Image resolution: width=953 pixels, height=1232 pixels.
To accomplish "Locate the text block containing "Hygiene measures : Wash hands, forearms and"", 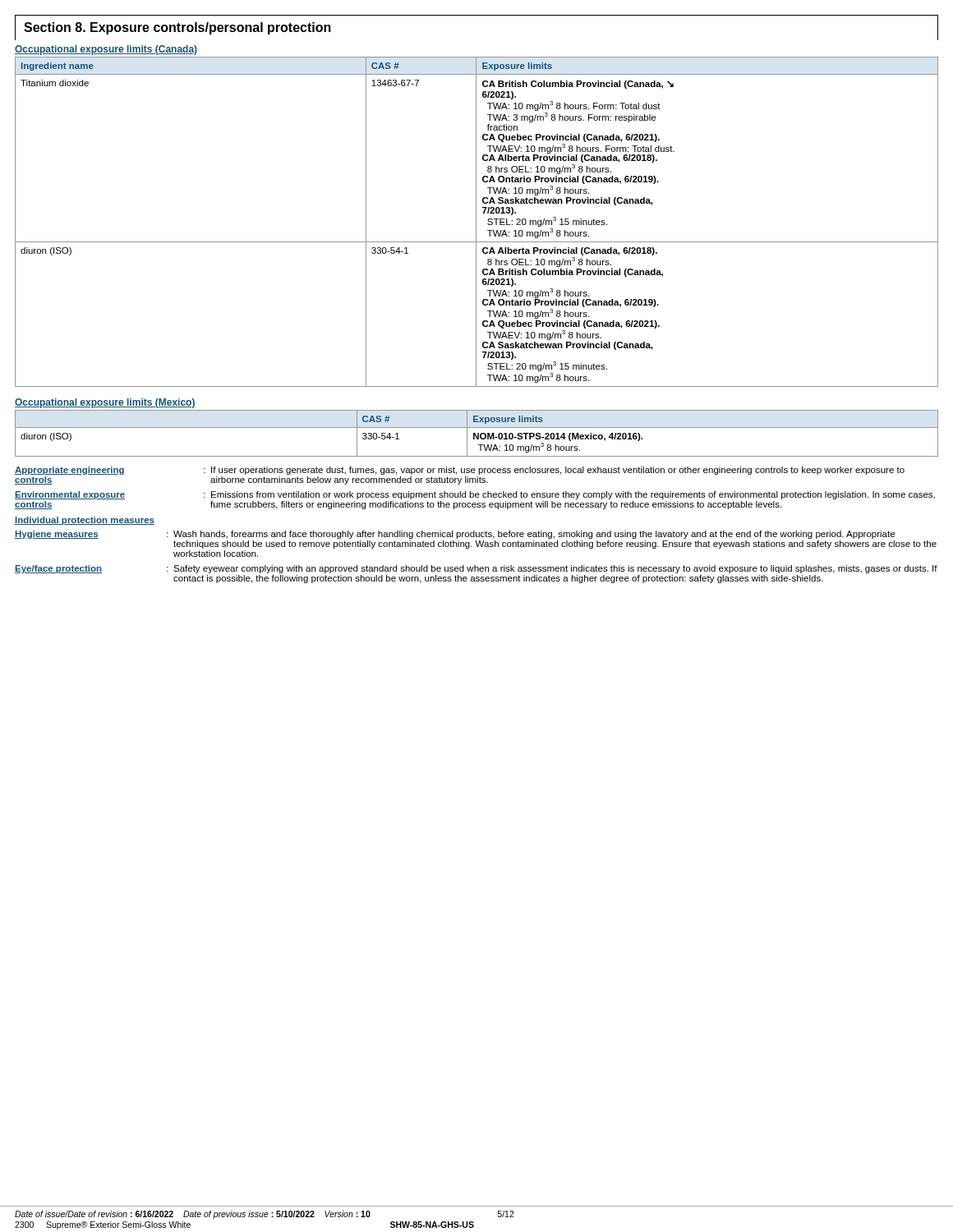I will click(x=476, y=543).
